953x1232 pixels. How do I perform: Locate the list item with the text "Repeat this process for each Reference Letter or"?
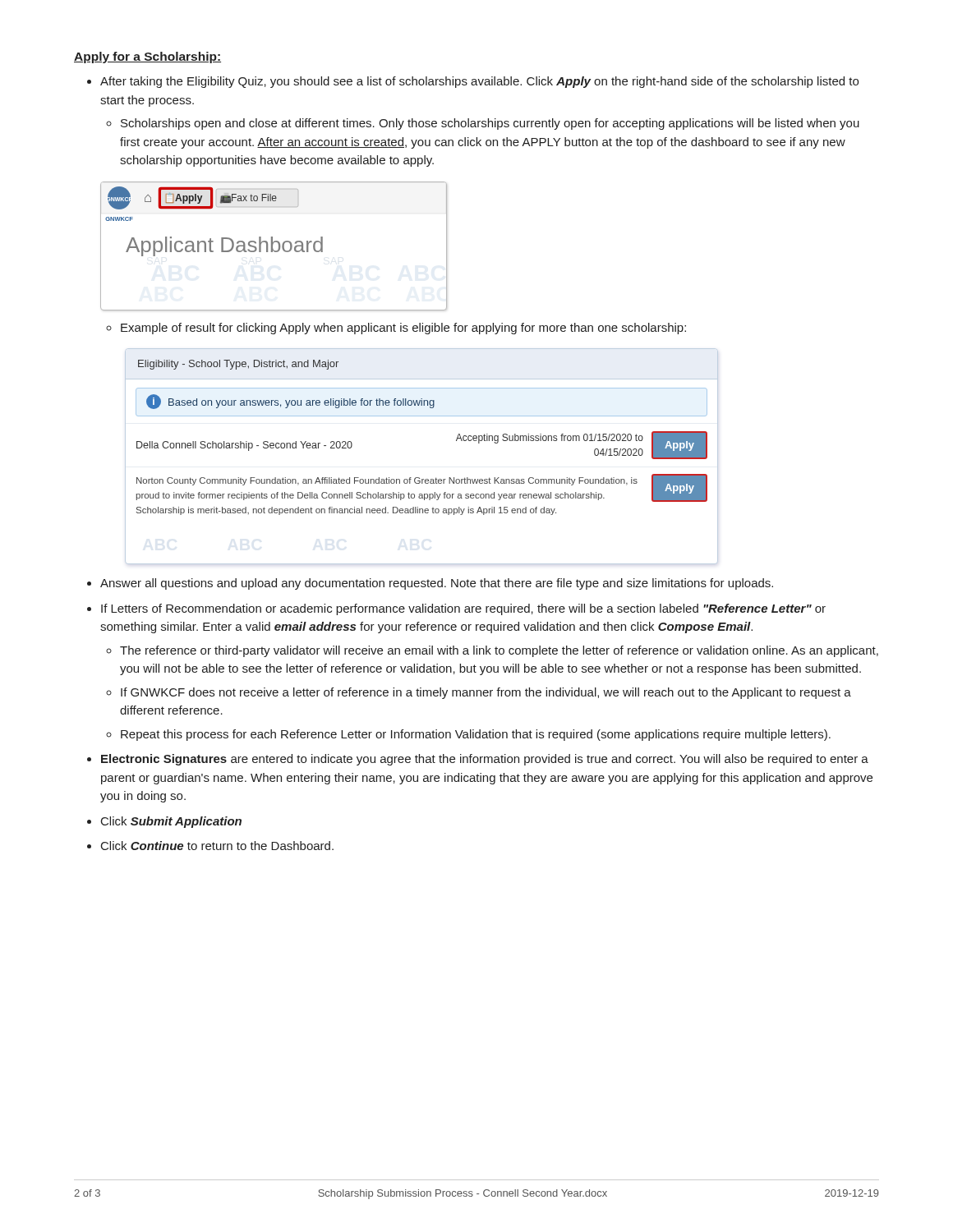(476, 734)
